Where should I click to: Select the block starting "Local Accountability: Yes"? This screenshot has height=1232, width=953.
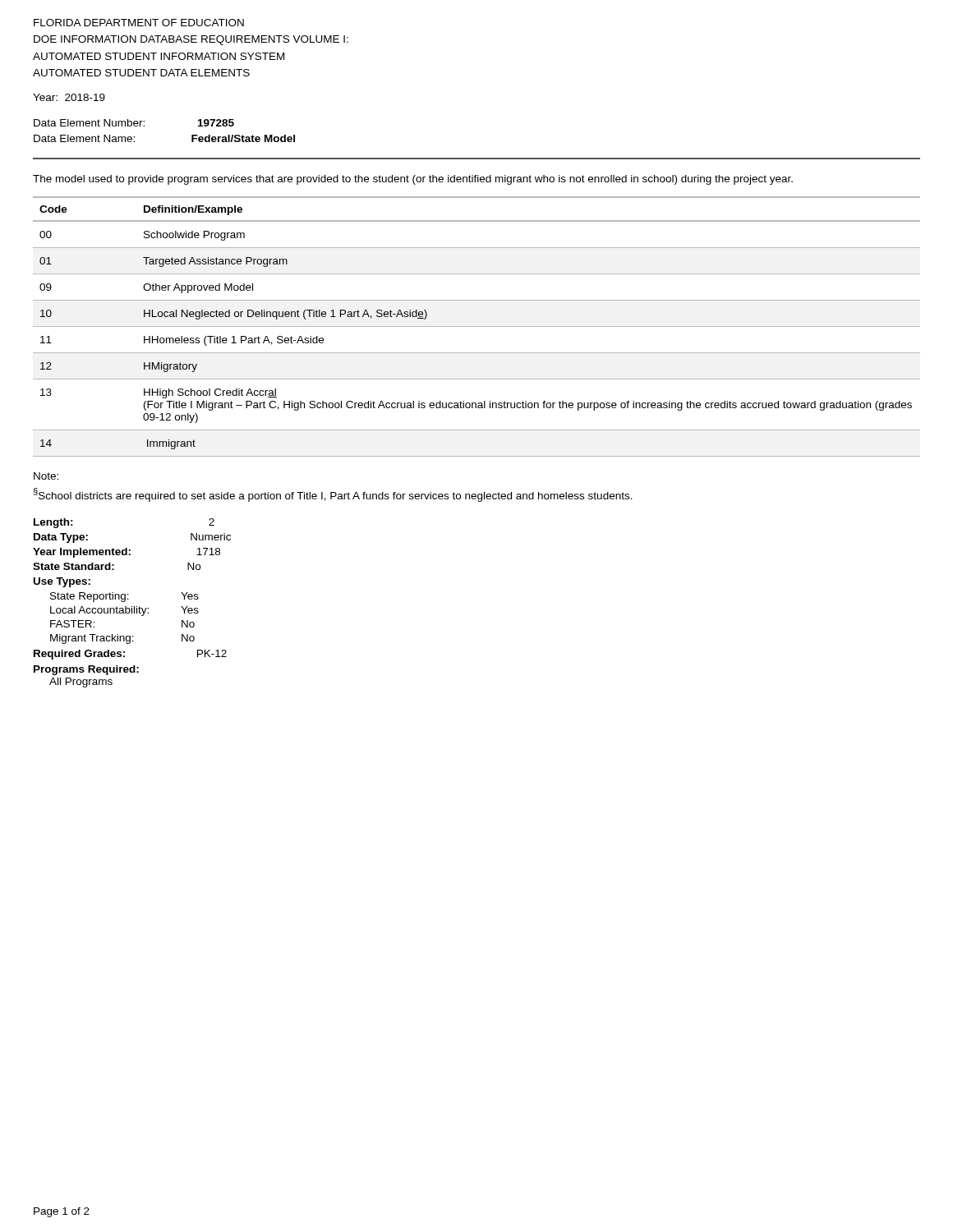124,610
